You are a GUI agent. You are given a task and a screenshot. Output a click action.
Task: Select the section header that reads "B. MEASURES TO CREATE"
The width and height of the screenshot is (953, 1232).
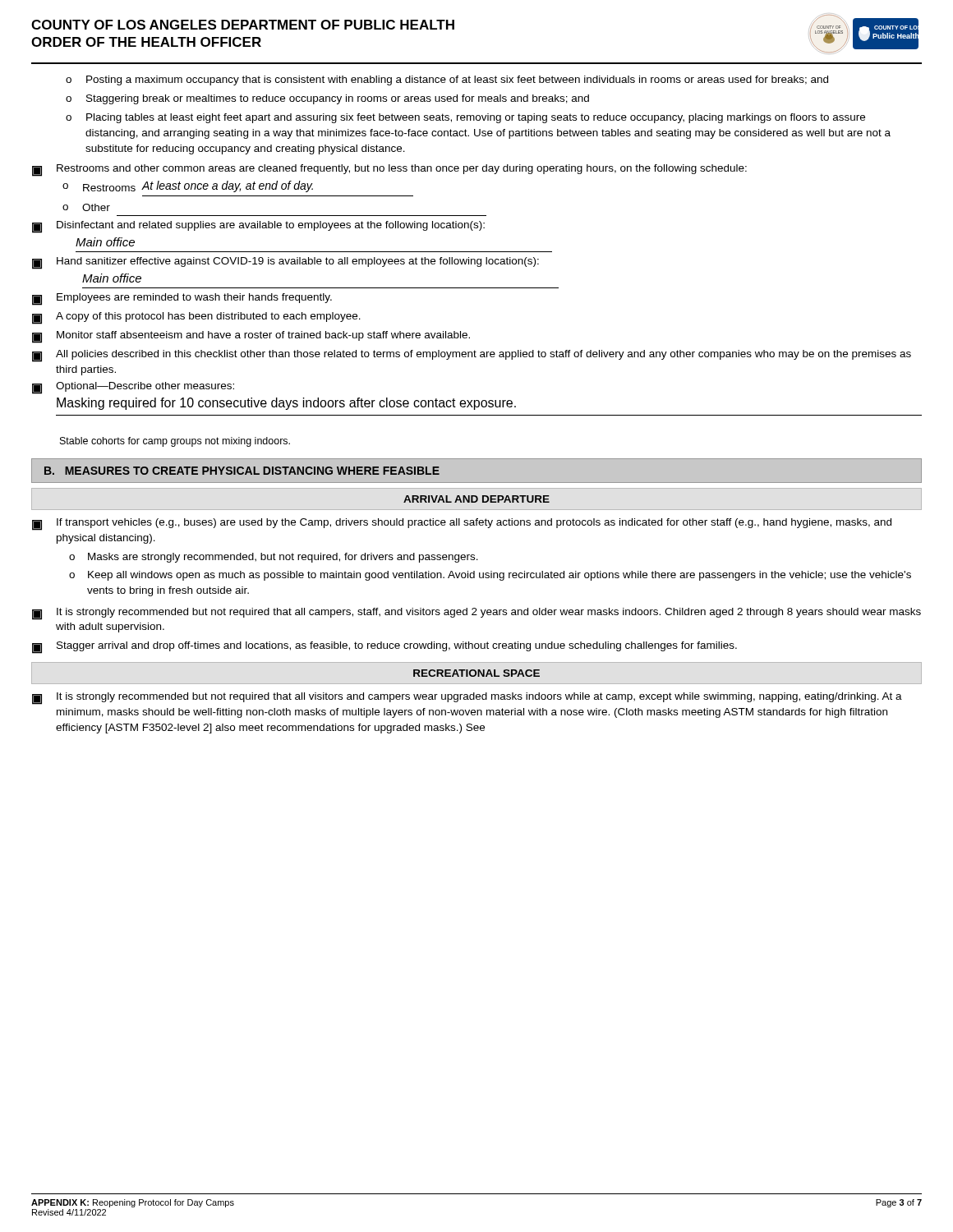[x=242, y=471]
